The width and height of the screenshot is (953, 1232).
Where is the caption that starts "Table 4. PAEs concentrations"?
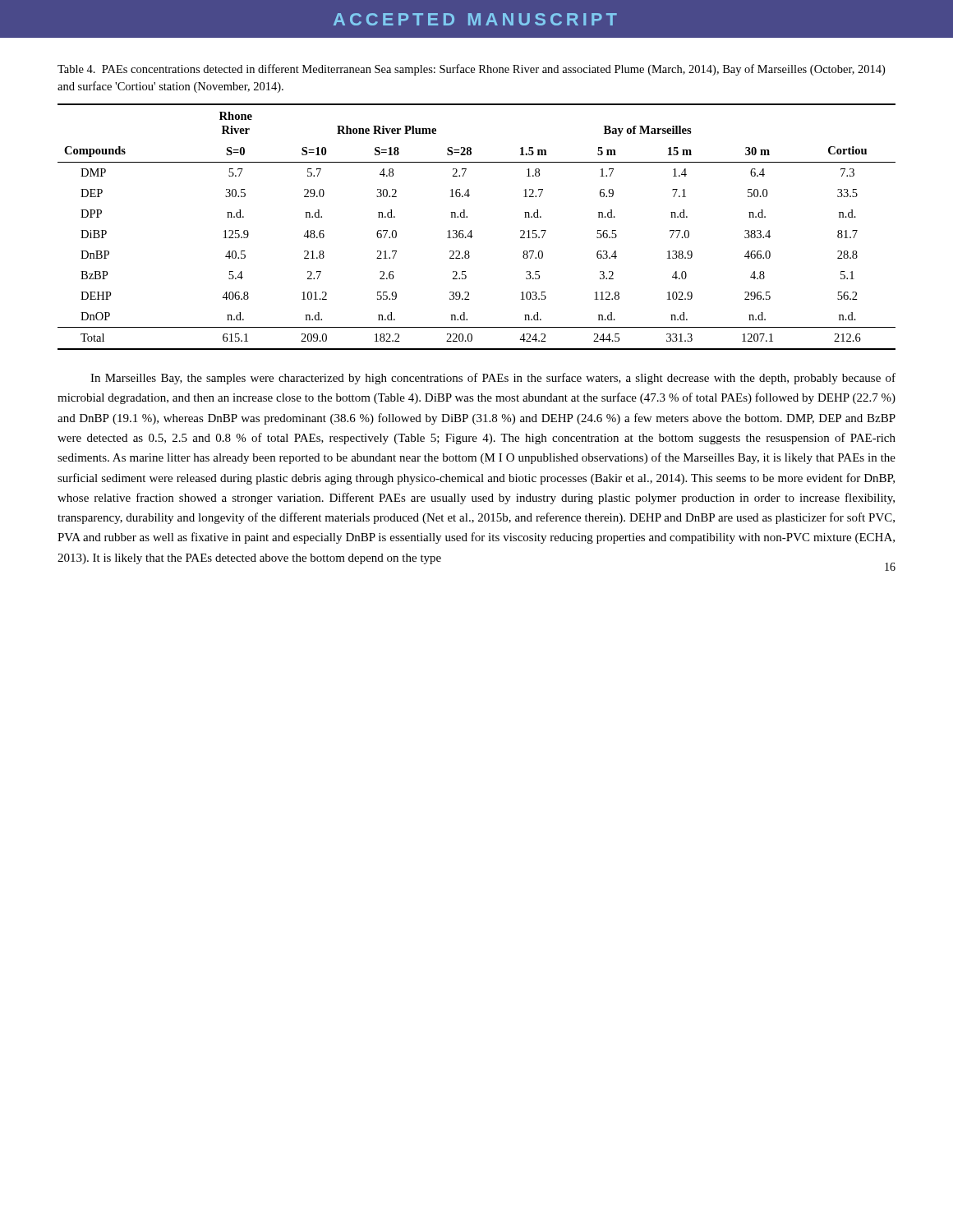[471, 78]
